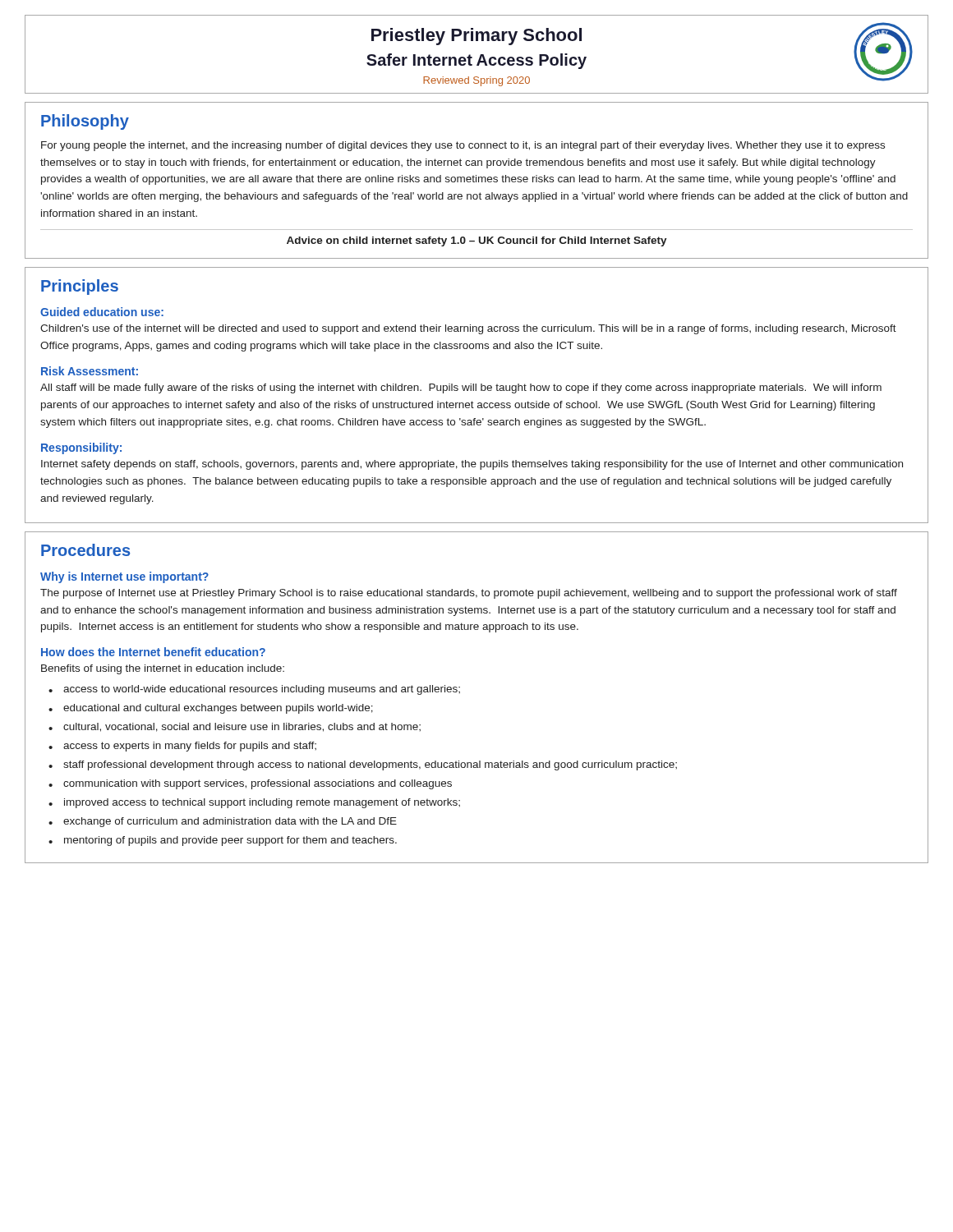This screenshot has height=1232, width=953.
Task: Select the text containing "Risk Assessment:"
Action: [90, 371]
